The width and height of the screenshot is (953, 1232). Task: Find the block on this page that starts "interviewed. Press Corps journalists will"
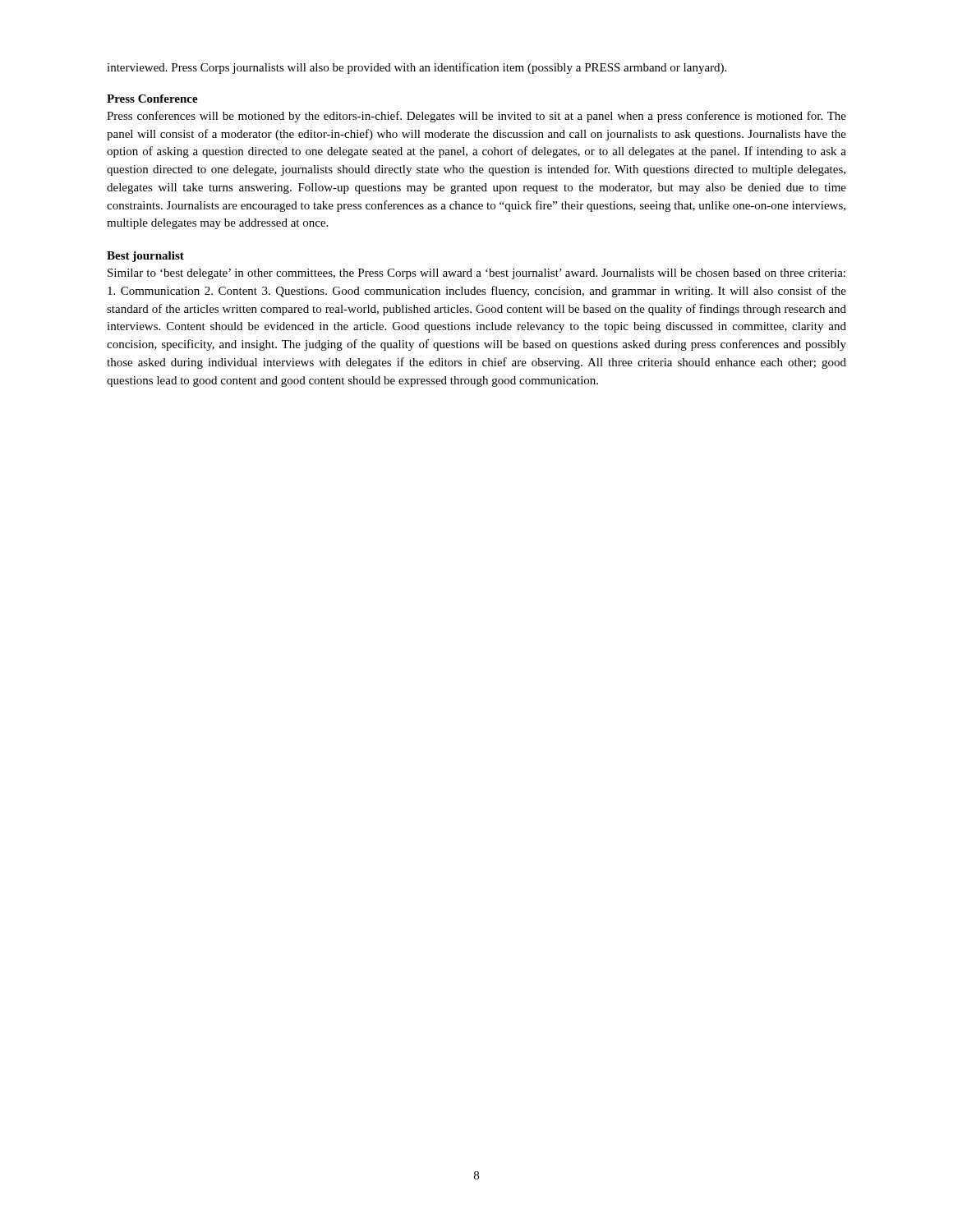coord(417,67)
